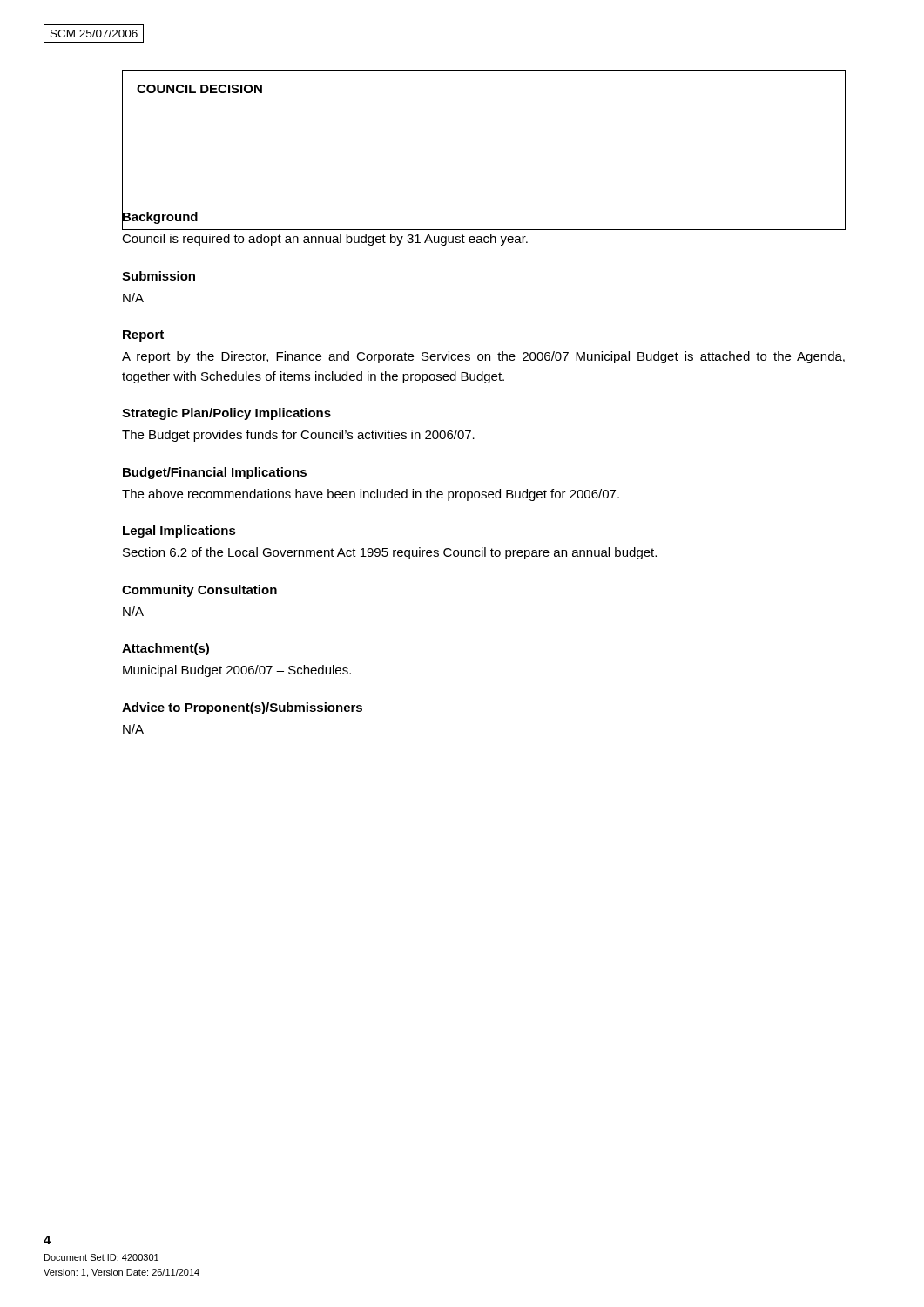Find the section header that reads "Budget/Financial Implications"
Image resolution: width=924 pixels, height=1307 pixels.
click(215, 471)
